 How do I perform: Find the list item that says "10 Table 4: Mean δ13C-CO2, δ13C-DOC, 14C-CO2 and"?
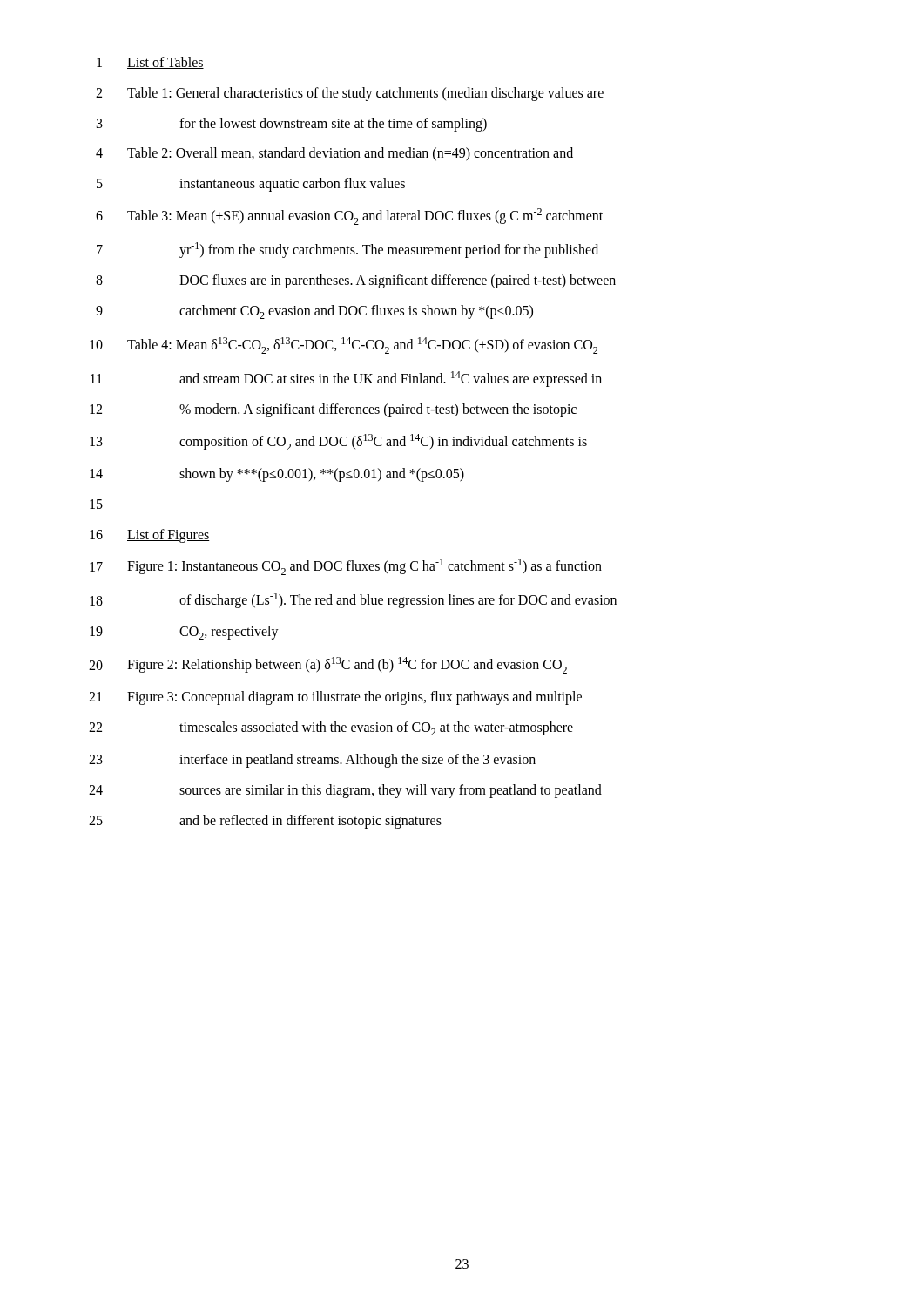tap(462, 345)
